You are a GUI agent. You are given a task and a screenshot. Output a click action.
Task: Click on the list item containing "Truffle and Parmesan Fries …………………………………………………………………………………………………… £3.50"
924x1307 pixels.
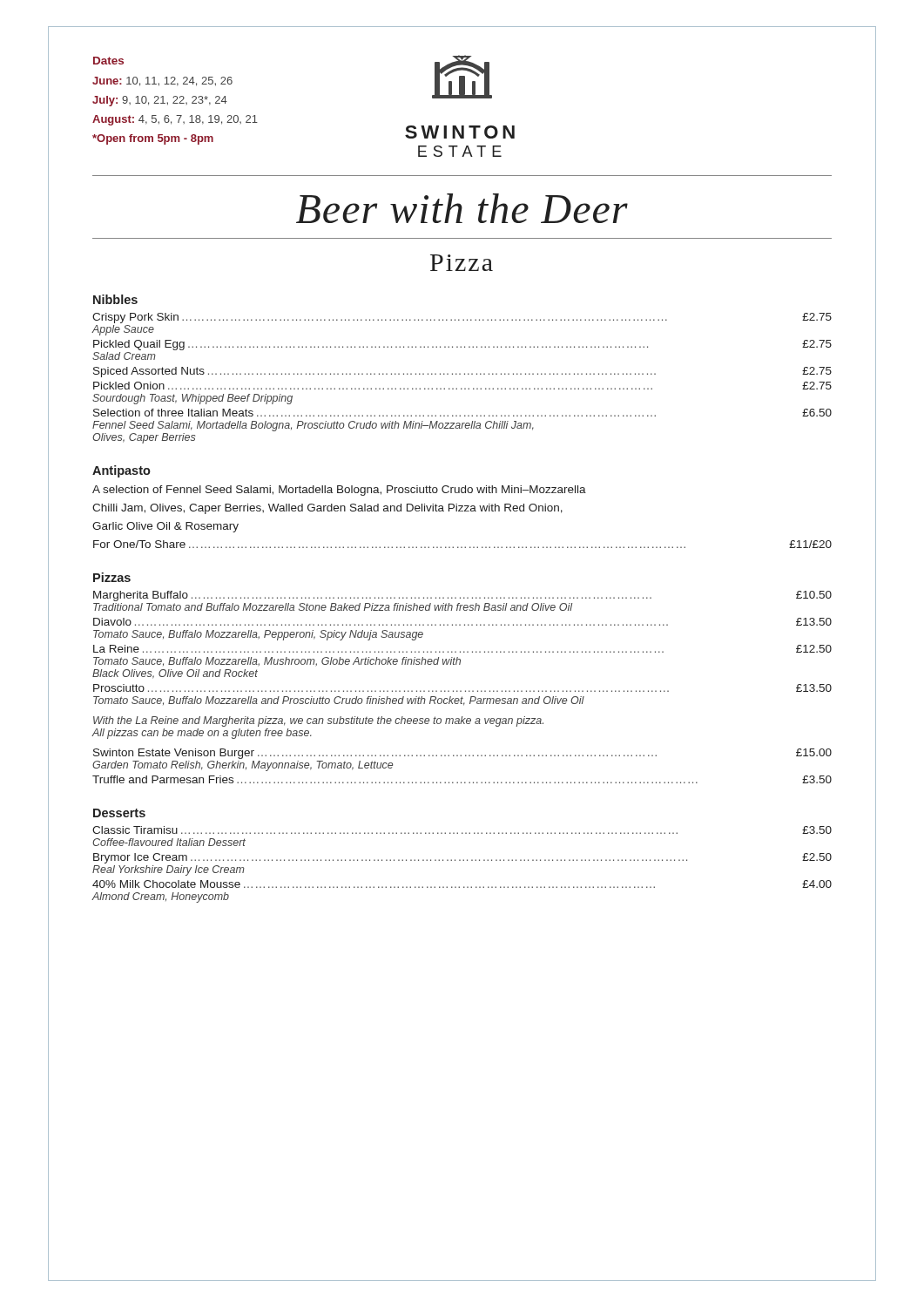pos(462,779)
